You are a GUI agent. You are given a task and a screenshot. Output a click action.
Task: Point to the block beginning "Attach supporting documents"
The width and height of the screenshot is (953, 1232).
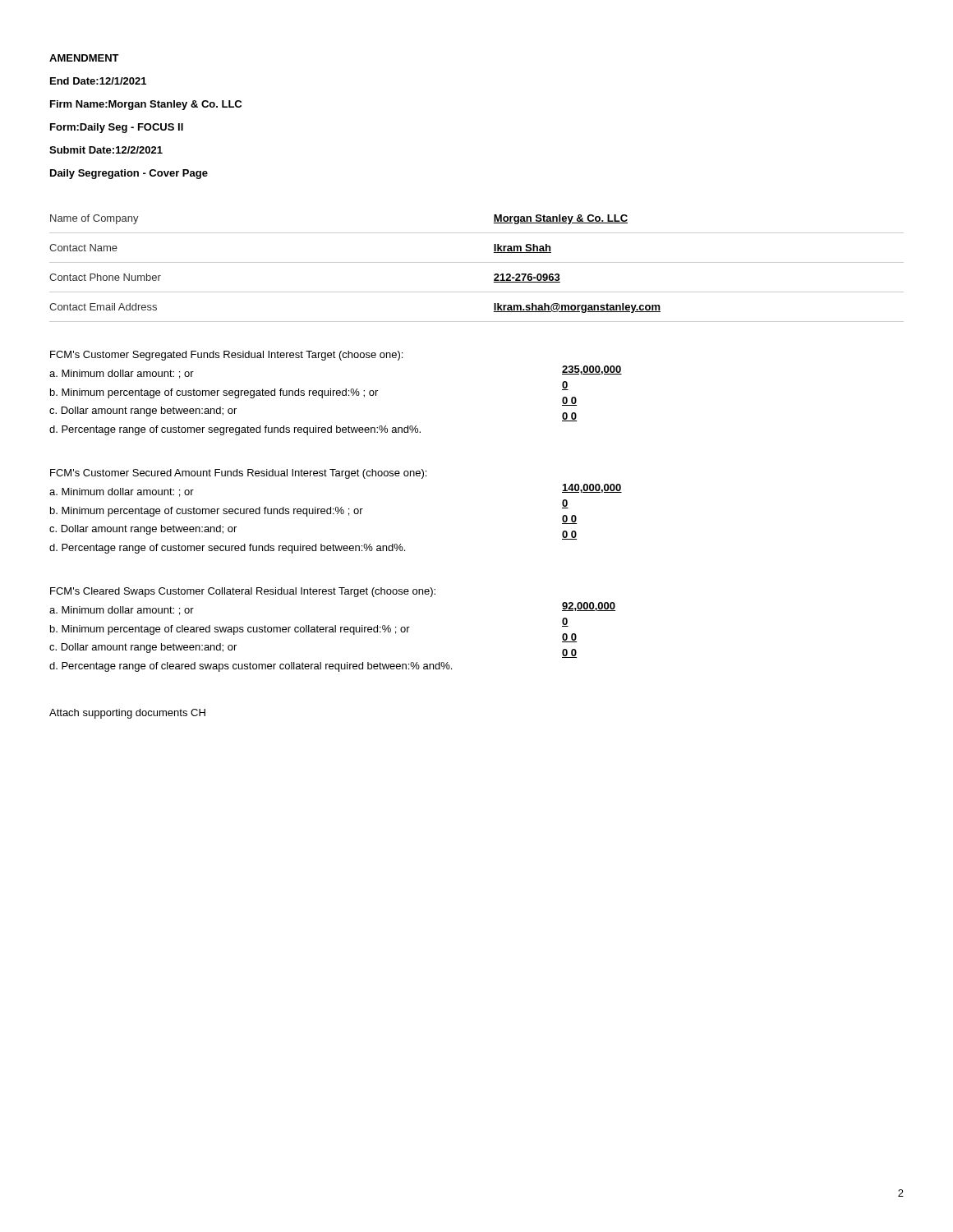tap(128, 712)
